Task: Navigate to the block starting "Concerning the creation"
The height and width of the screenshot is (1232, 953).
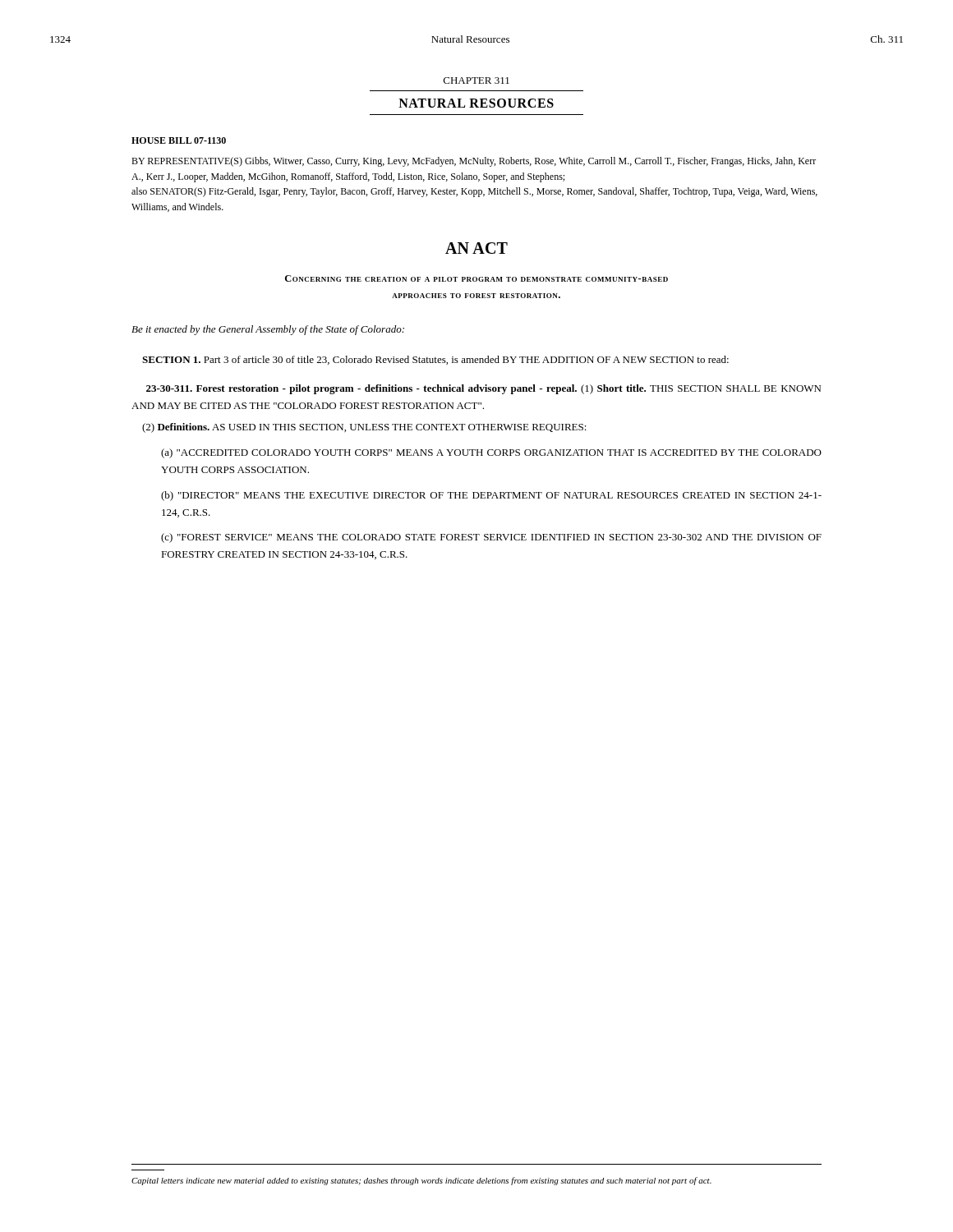Action: (476, 287)
